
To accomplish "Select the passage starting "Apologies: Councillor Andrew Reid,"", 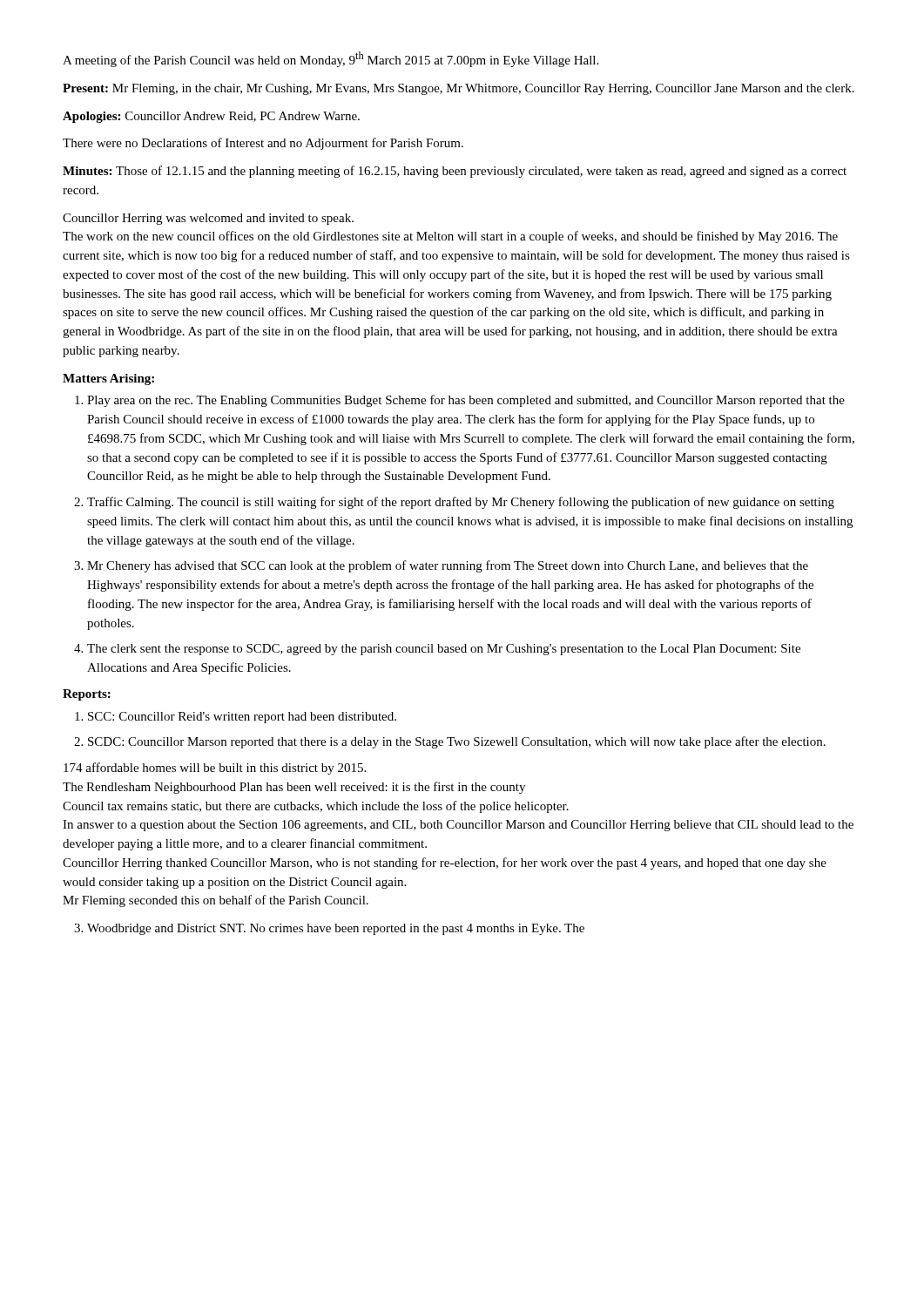I will [211, 117].
